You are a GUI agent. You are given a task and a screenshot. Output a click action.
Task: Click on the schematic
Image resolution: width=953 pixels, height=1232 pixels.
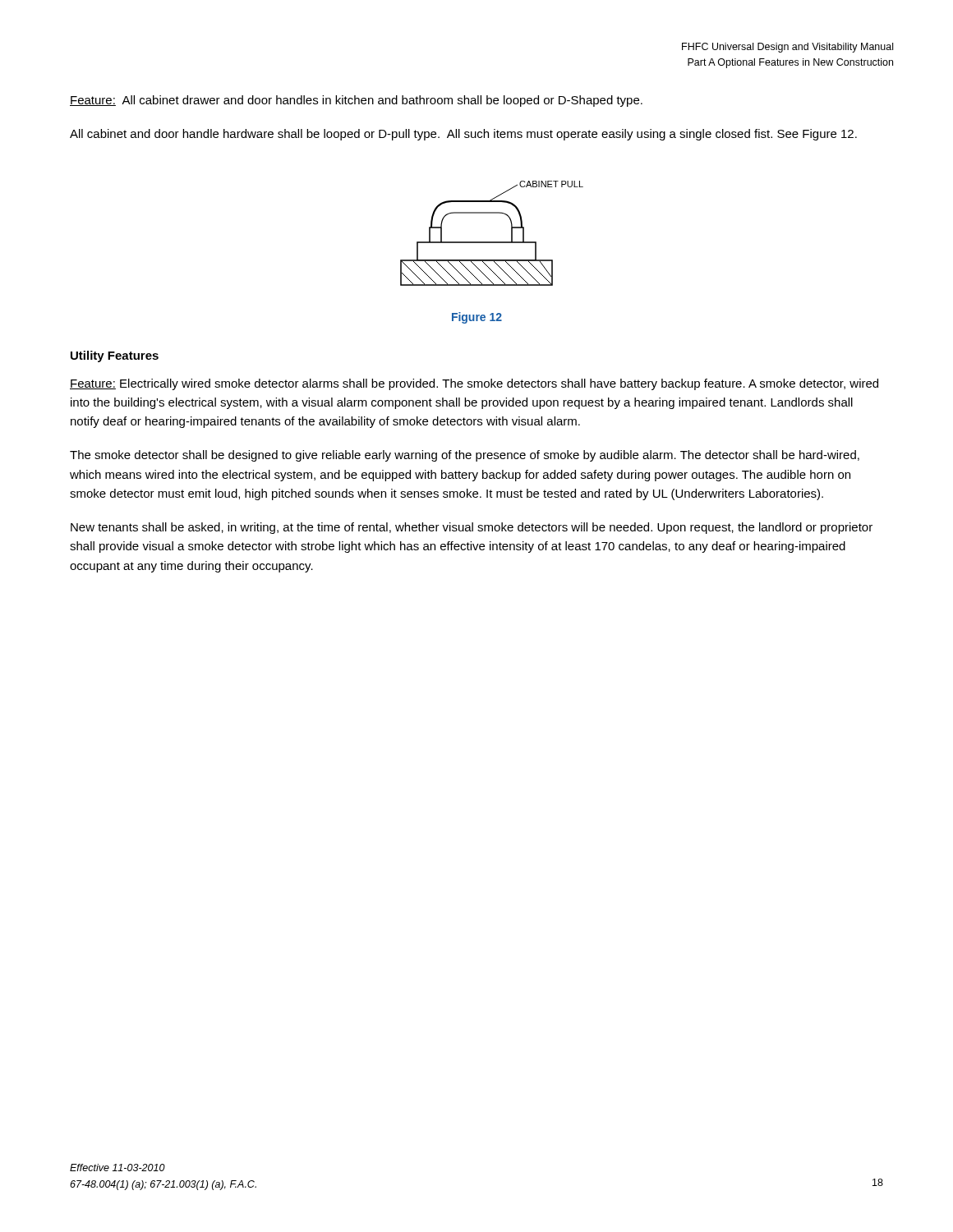[x=476, y=237]
